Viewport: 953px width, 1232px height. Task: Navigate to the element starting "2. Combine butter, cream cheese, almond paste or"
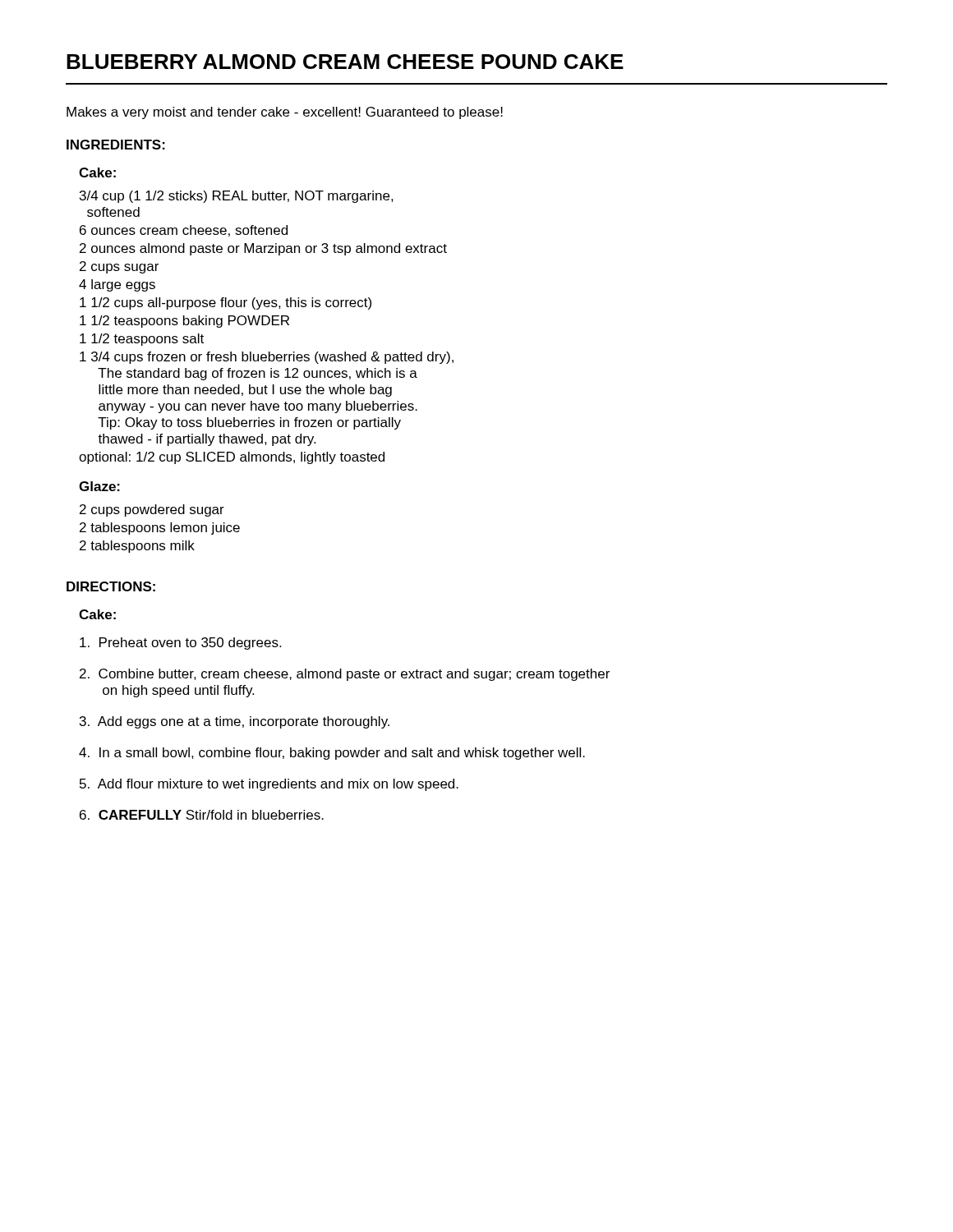pos(344,682)
